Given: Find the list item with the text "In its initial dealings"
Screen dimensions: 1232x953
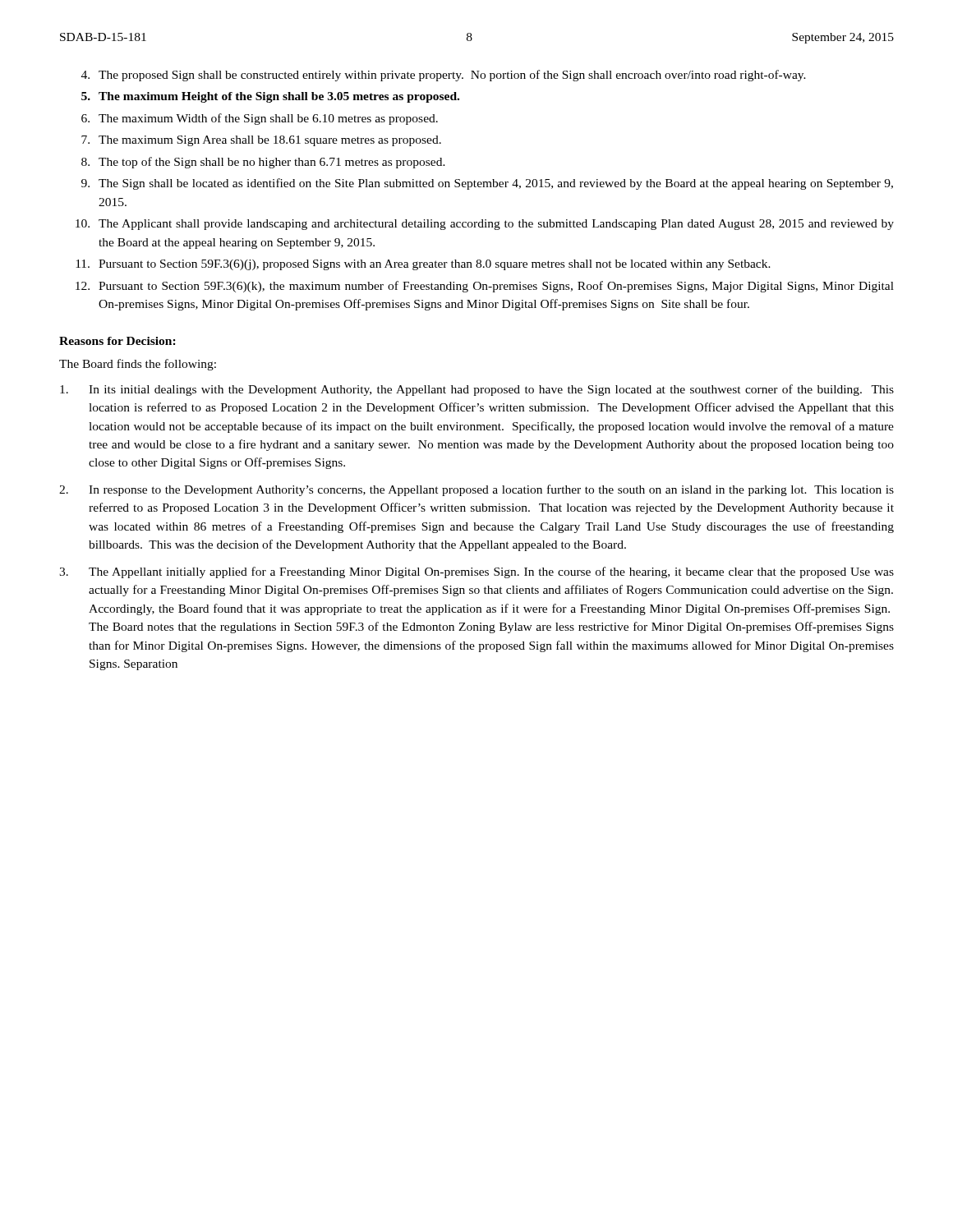Looking at the screenshot, I should coord(476,426).
